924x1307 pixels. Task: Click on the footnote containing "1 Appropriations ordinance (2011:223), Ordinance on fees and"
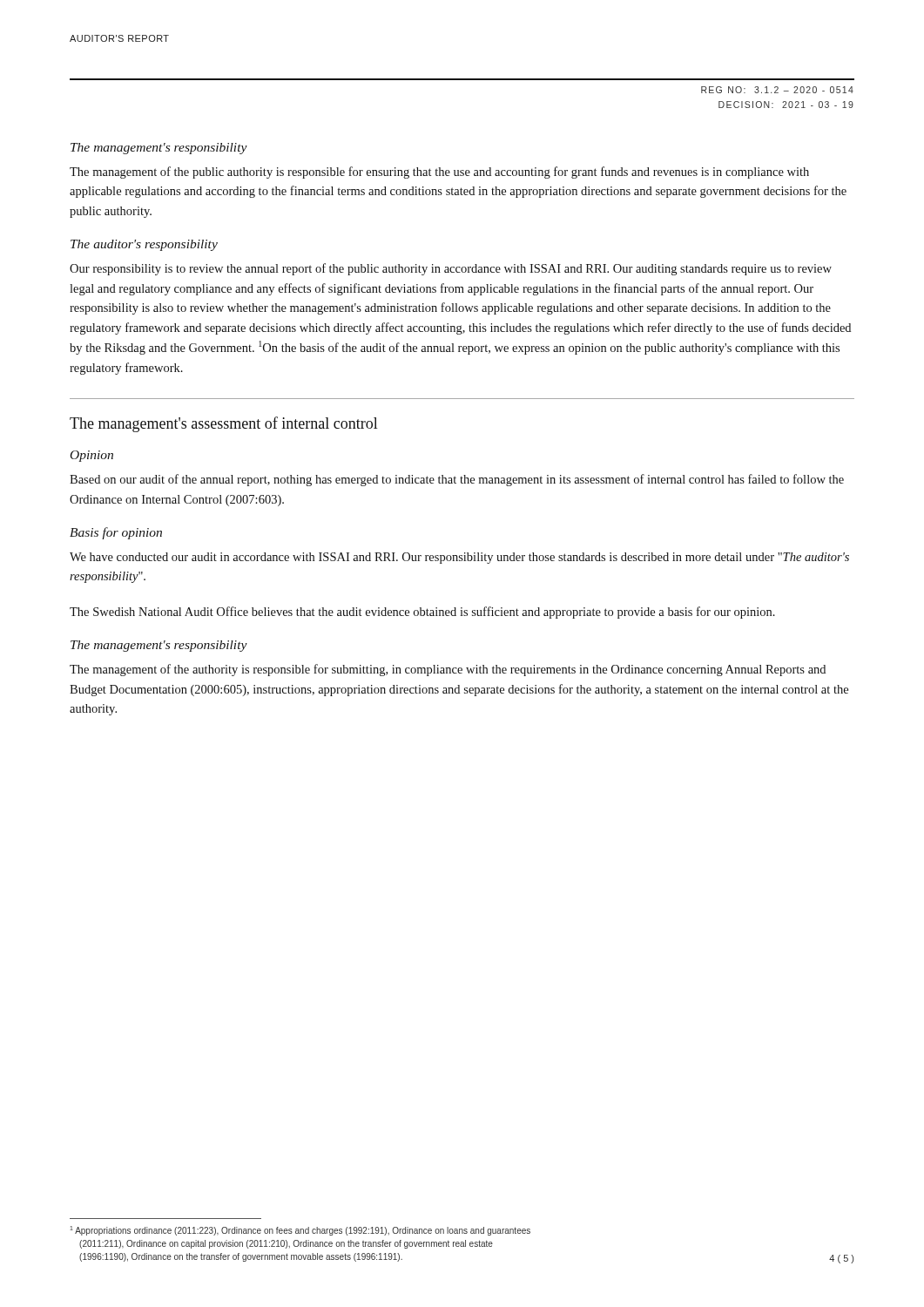[x=300, y=1243]
